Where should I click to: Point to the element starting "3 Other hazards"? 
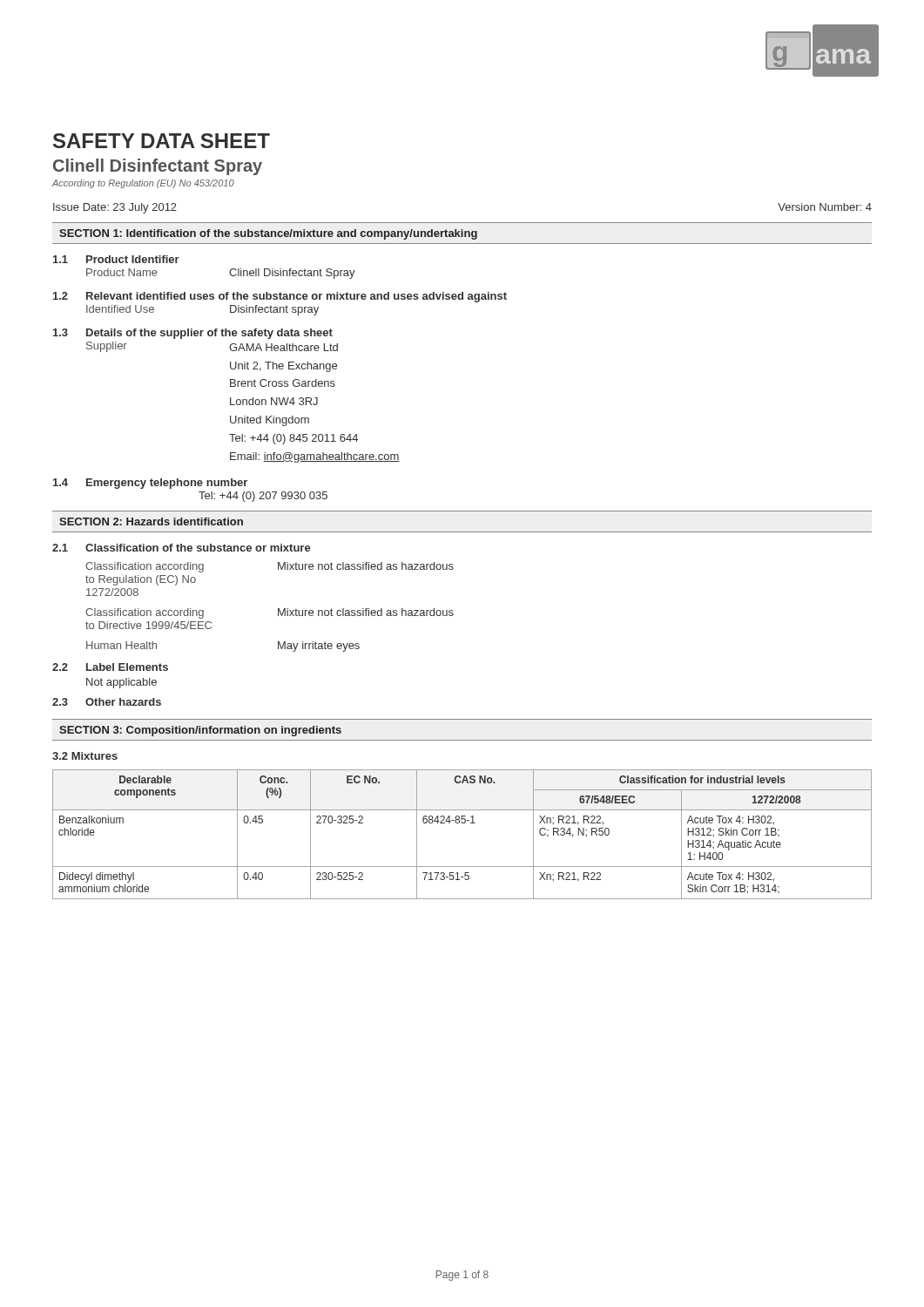tap(107, 702)
